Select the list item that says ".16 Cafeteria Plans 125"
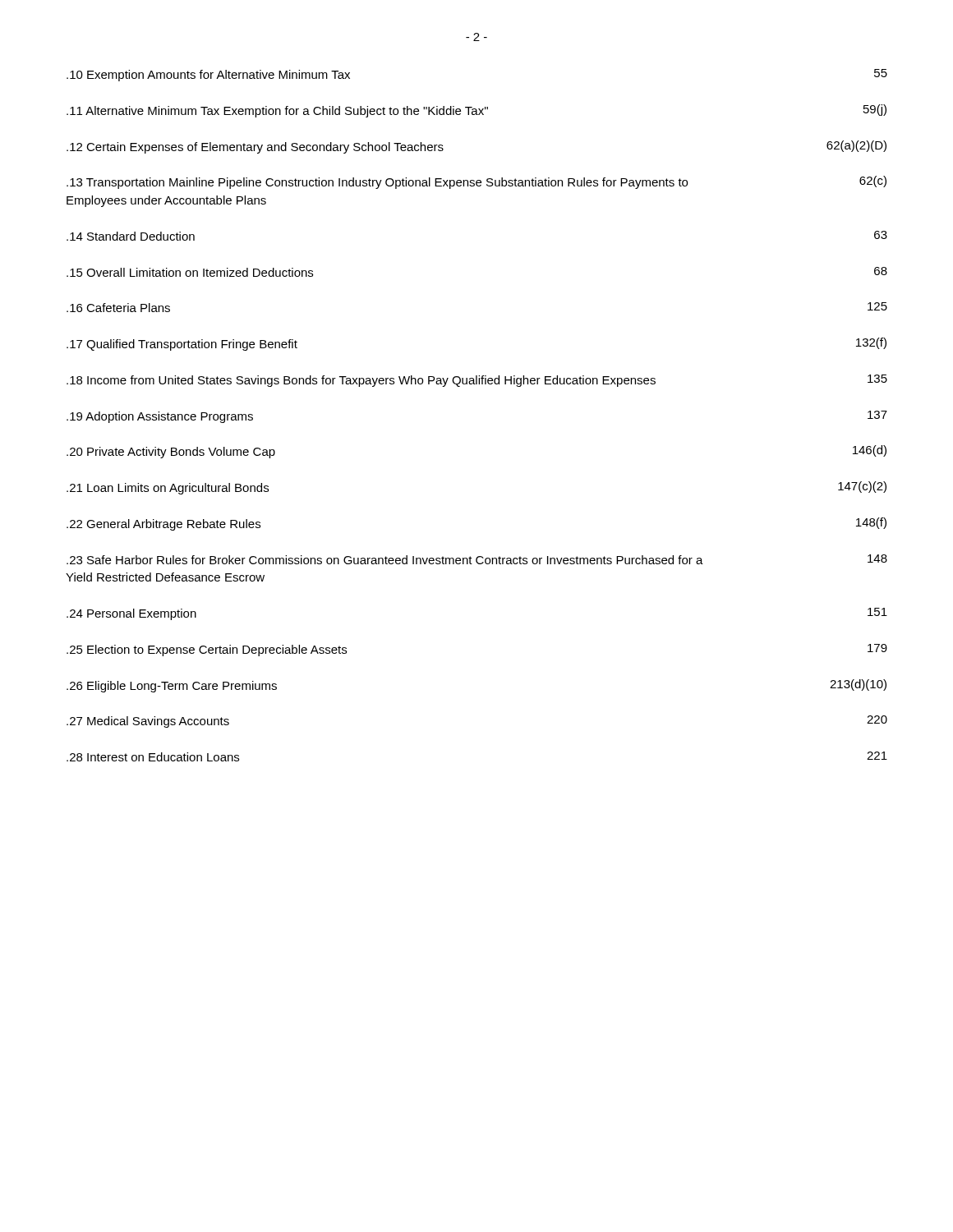Viewport: 953px width, 1232px height. (x=117, y=307)
